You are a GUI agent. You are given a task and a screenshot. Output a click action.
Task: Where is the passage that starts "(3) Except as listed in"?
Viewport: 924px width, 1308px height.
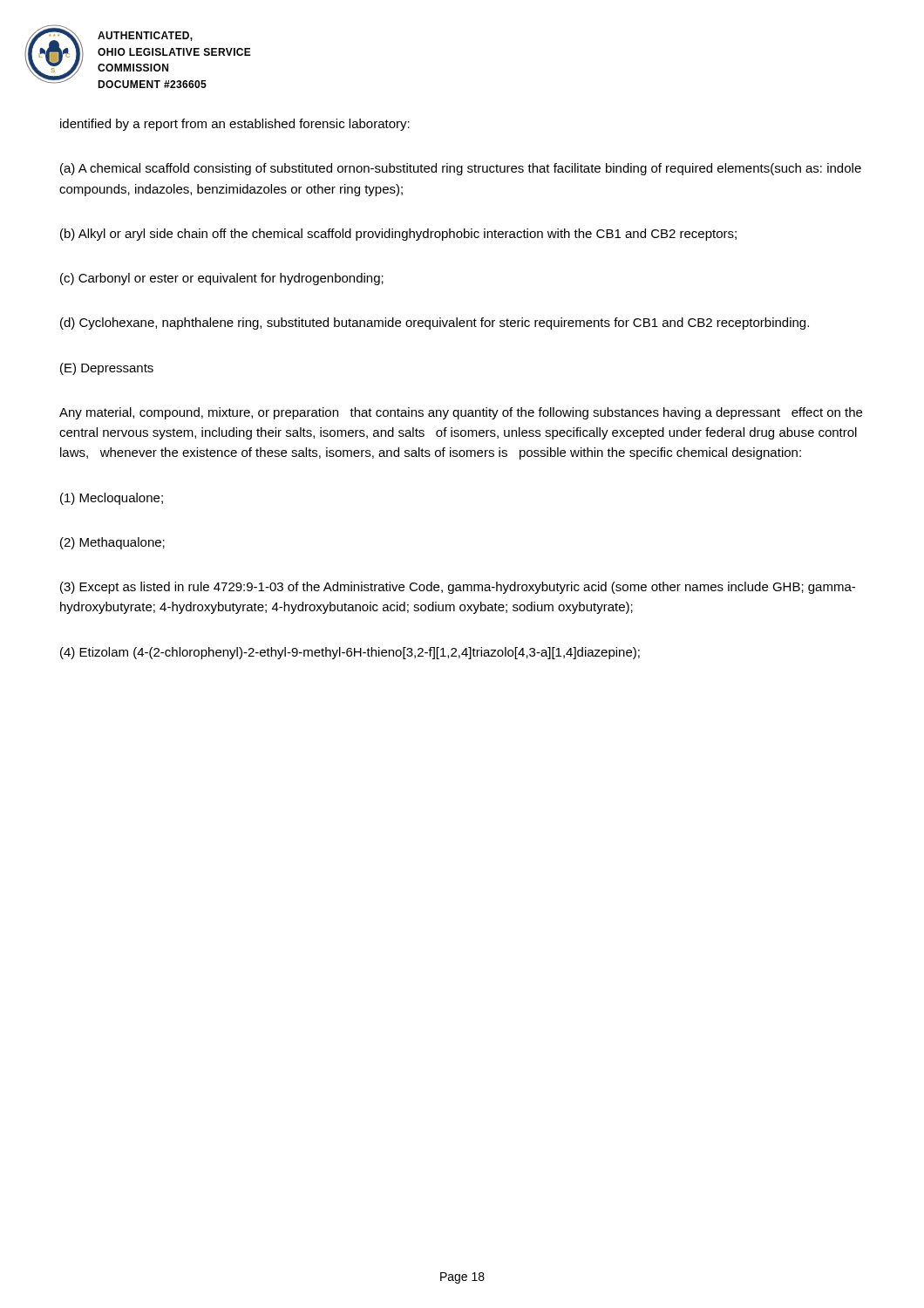point(458,597)
